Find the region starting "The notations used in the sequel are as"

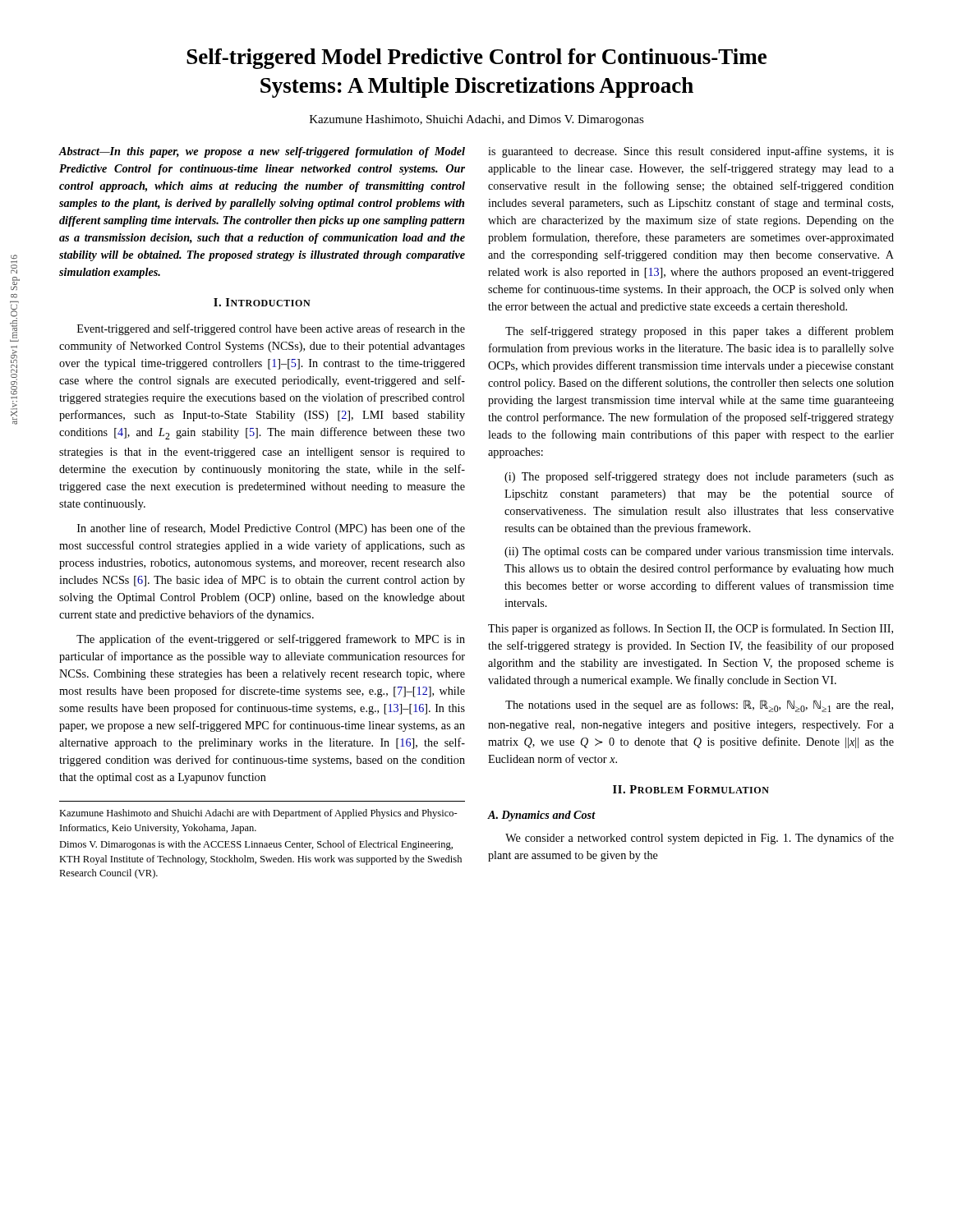(x=691, y=732)
